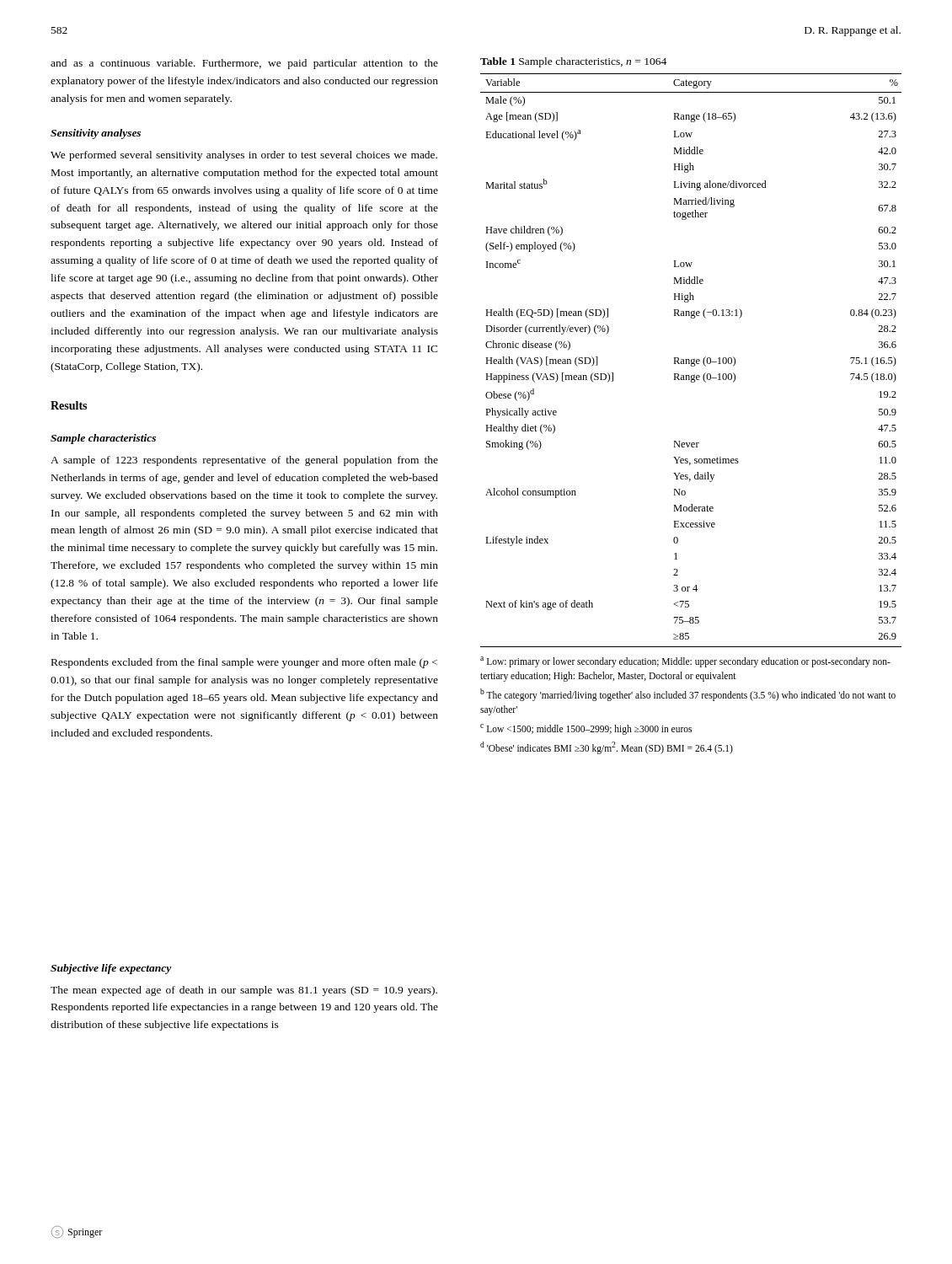Screen dimensions: 1264x952
Task: Locate the block of text that opens with "b The category 'married/living together' also"
Action: [688, 701]
